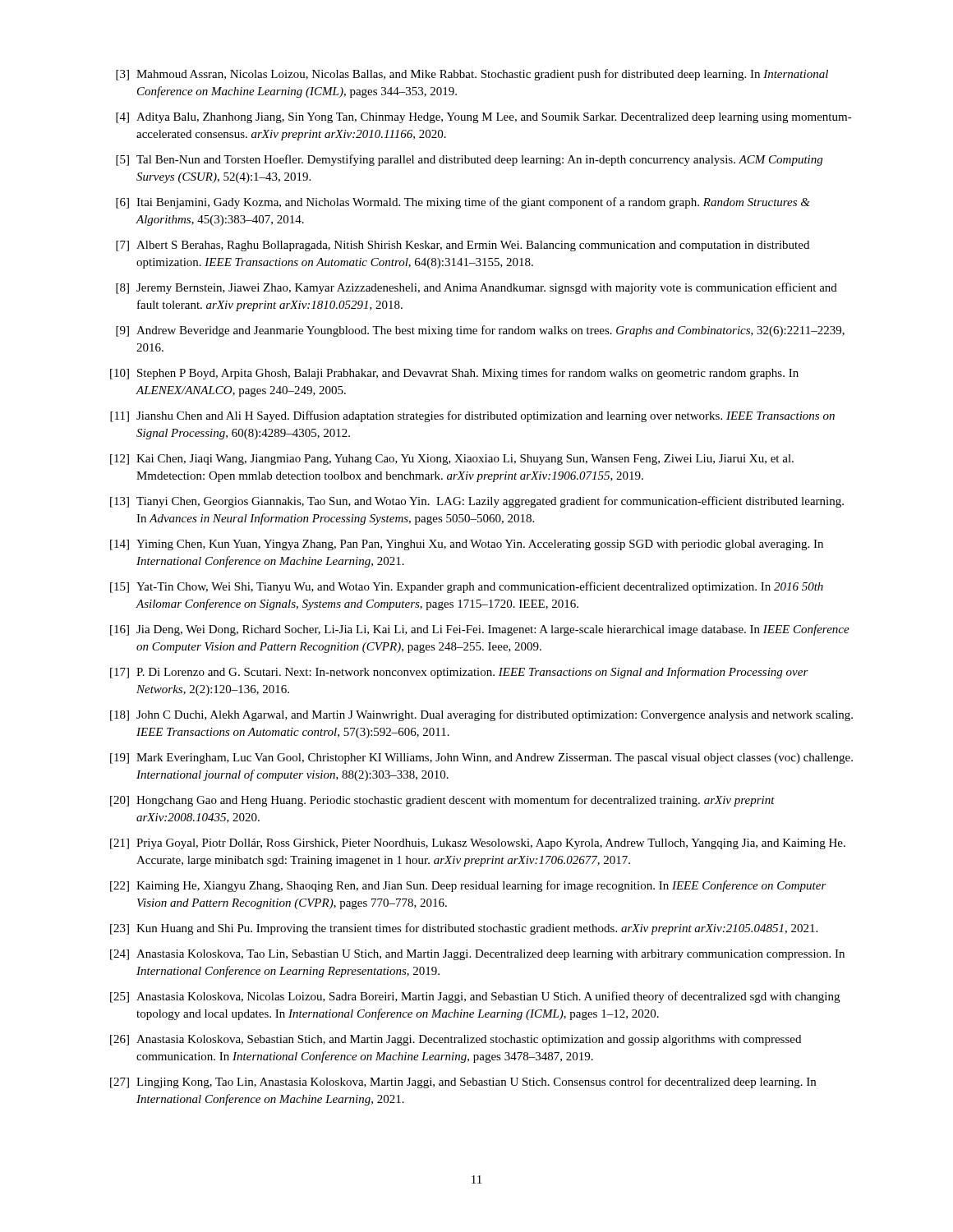Locate the passage starting "[5] Tal Ben-Nun and"

pyautogui.click(x=476, y=168)
